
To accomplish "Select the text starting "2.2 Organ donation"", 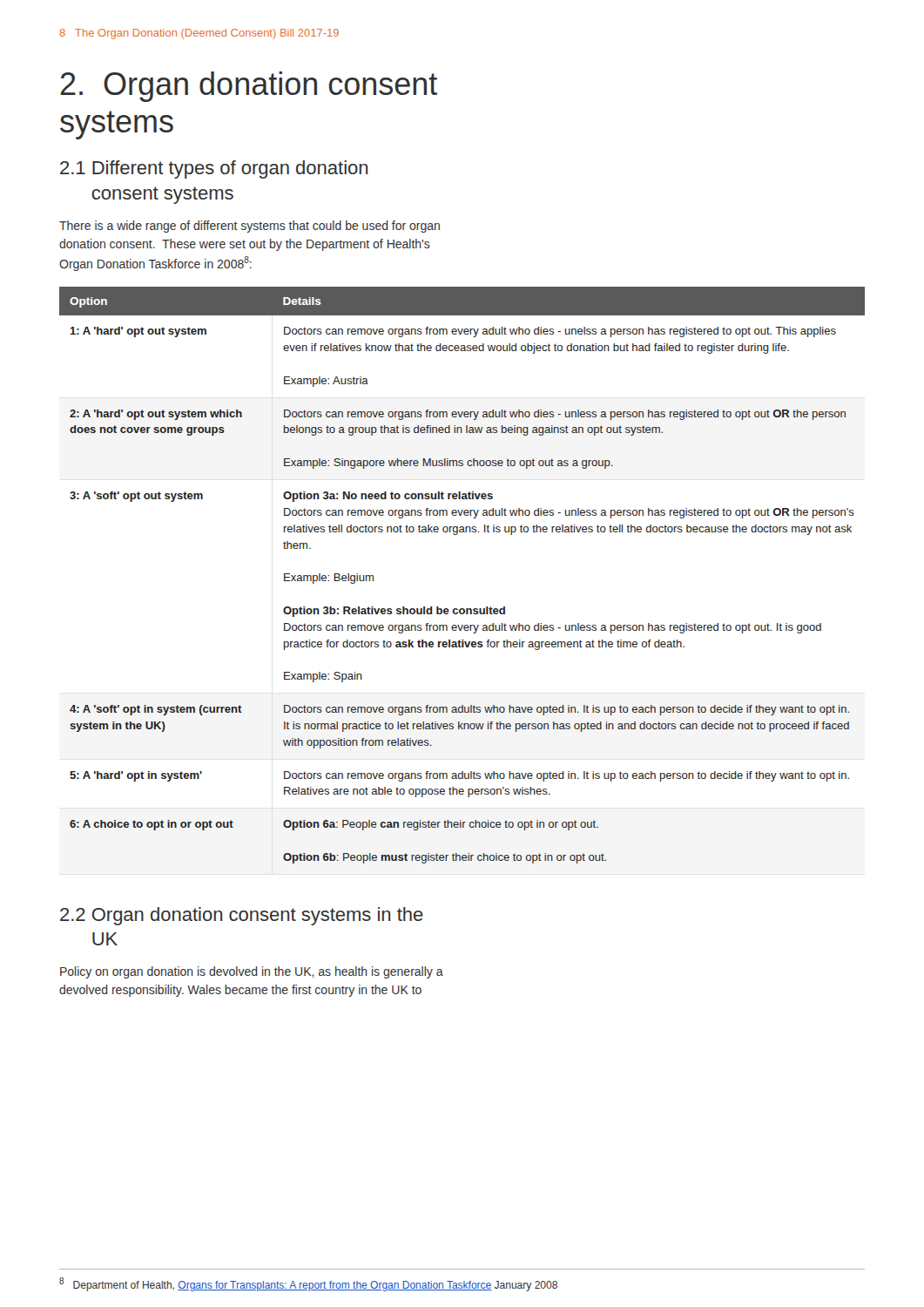I will coord(241,927).
